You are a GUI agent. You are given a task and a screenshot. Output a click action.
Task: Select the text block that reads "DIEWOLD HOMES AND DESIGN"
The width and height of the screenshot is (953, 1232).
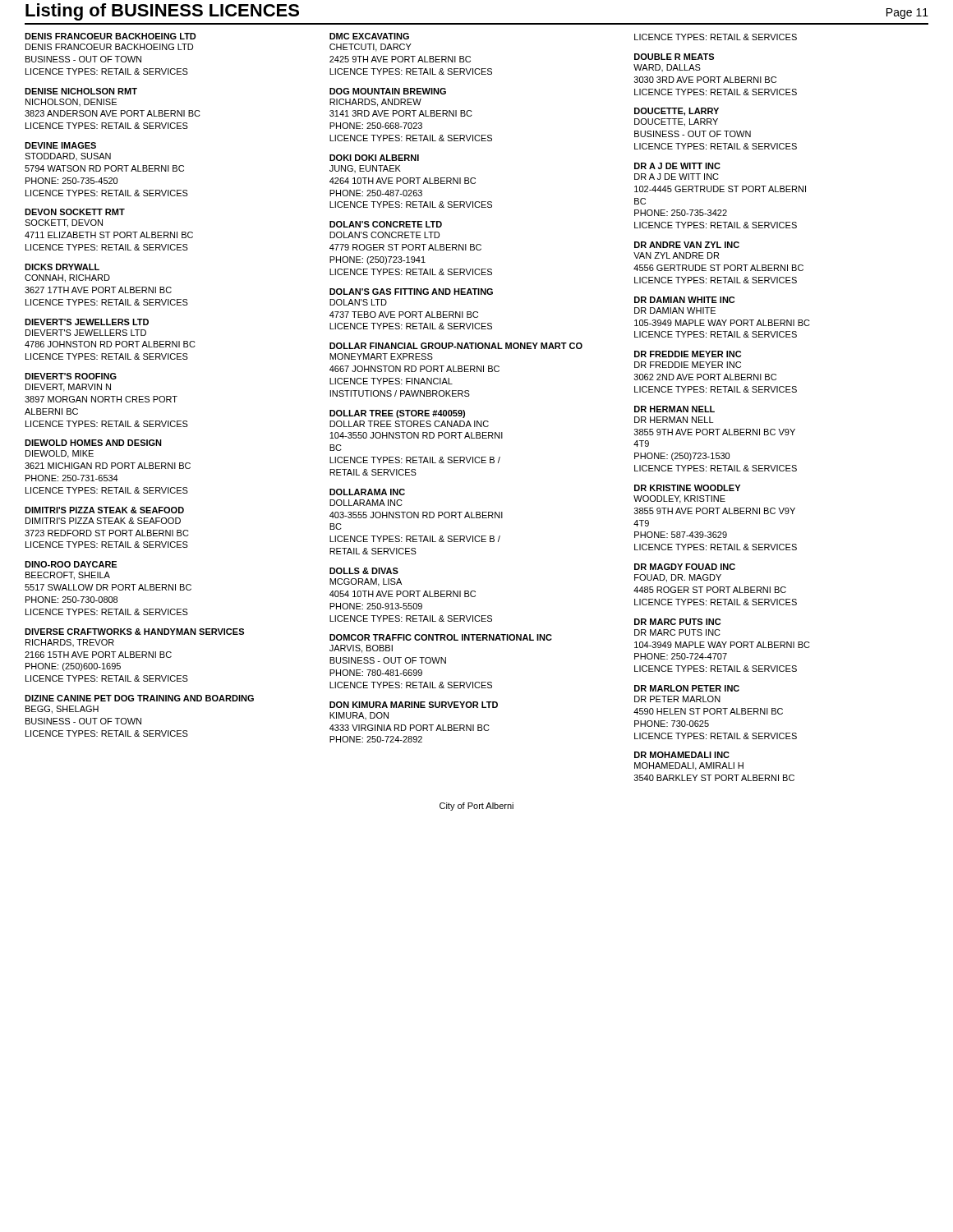(172, 467)
